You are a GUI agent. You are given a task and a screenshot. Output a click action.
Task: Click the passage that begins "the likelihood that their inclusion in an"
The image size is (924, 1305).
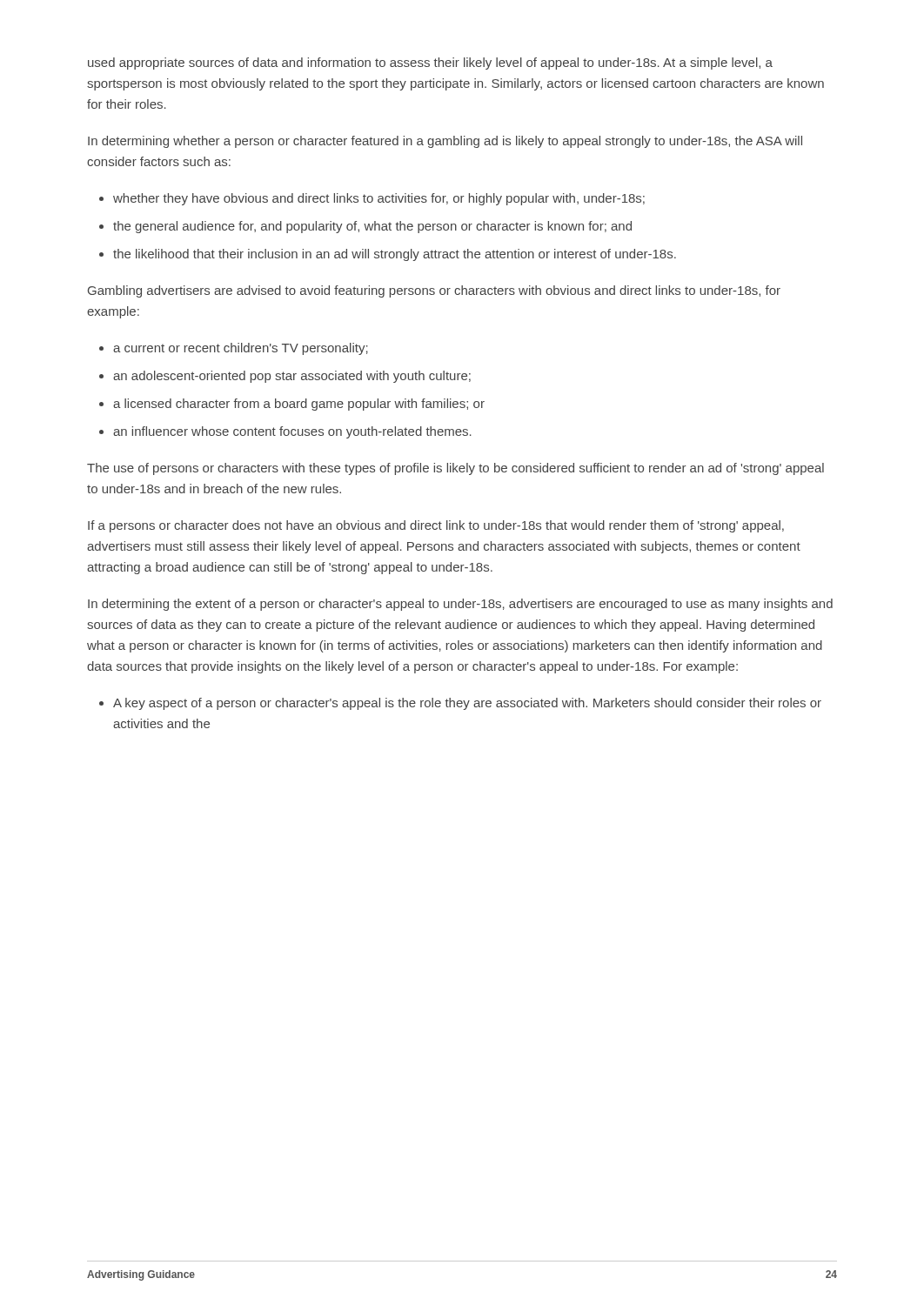pyautogui.click(x=475, y=254)
